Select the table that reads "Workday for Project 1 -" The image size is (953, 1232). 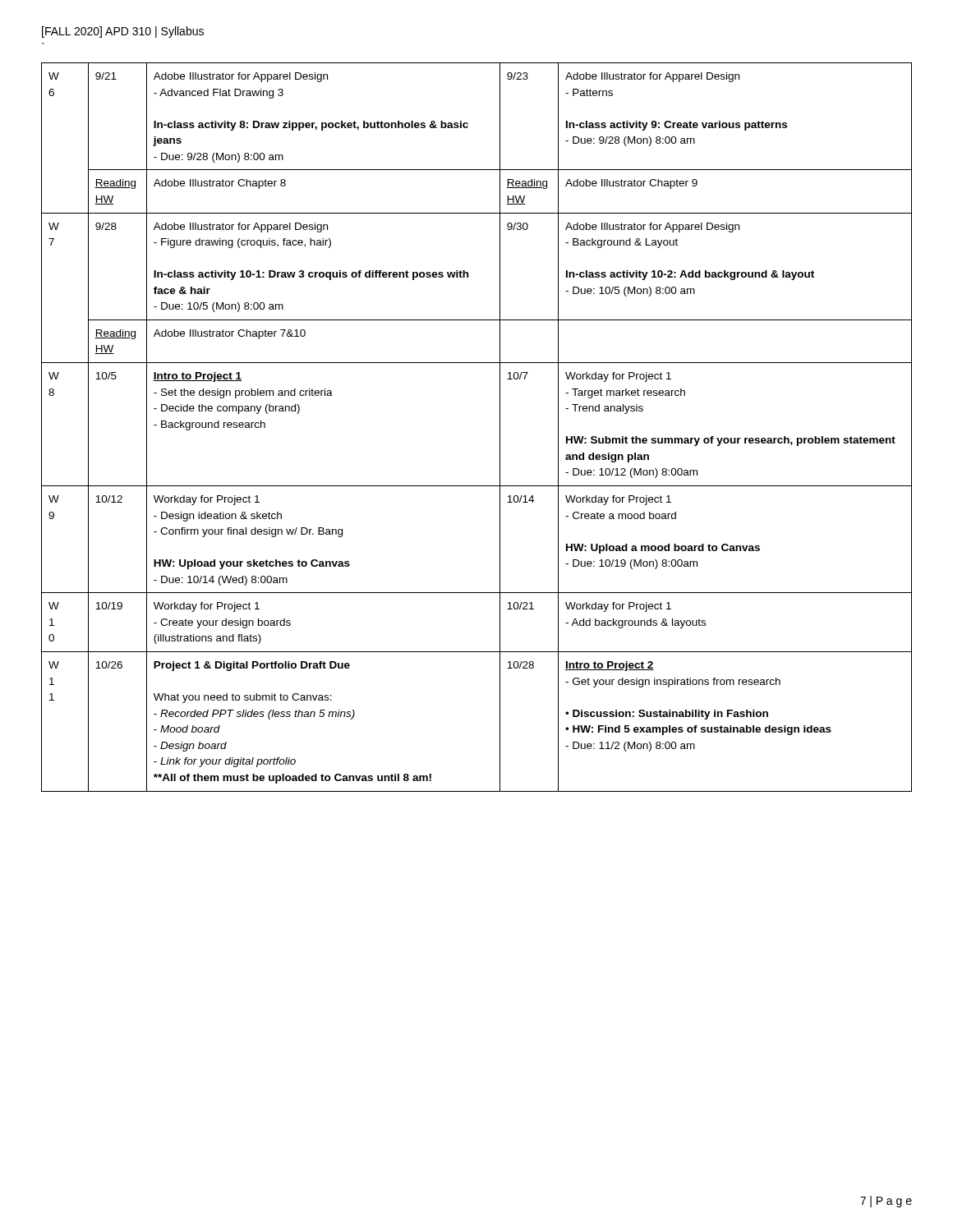[476, 427]
